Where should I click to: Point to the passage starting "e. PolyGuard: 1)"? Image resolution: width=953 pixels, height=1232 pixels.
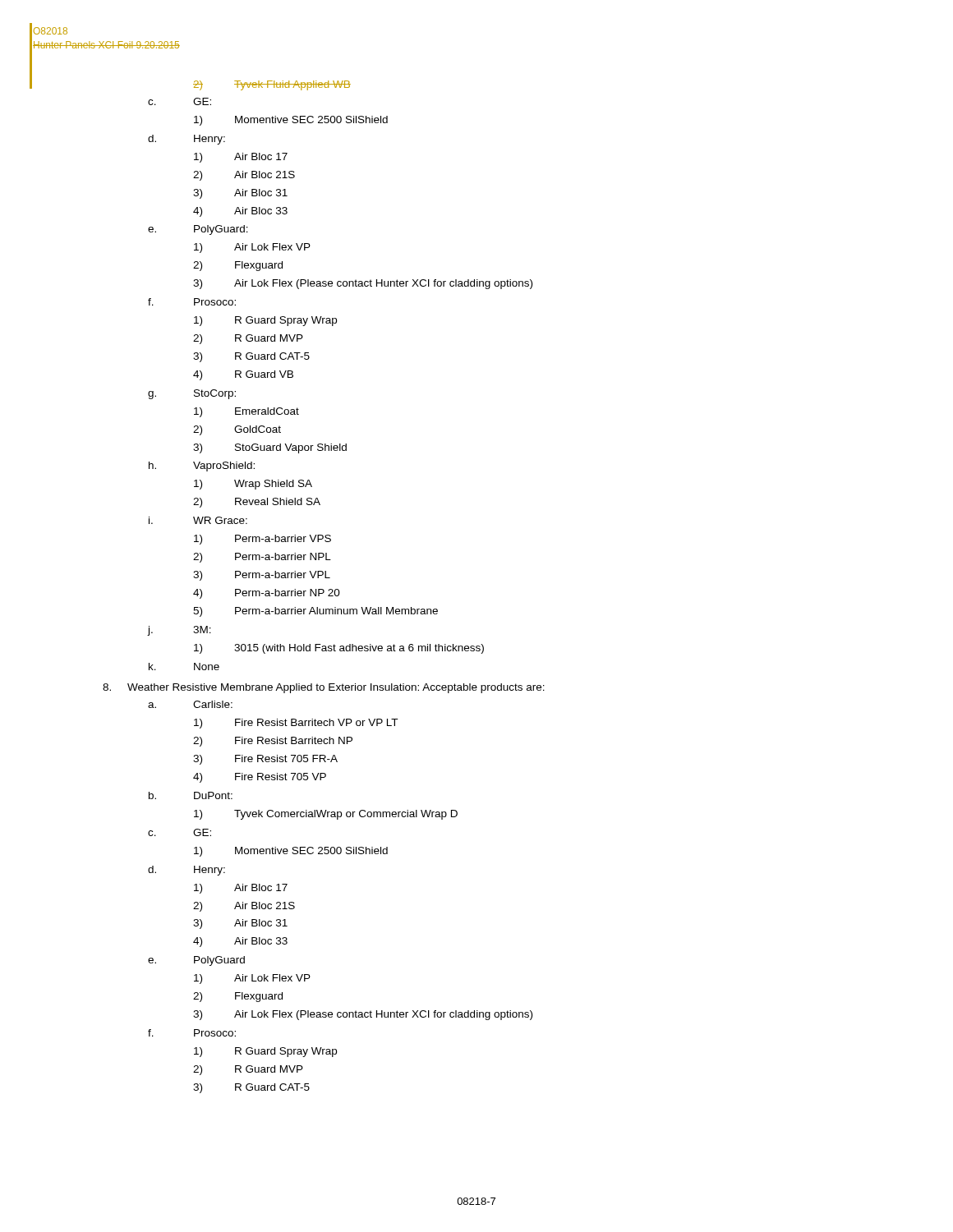198,230
